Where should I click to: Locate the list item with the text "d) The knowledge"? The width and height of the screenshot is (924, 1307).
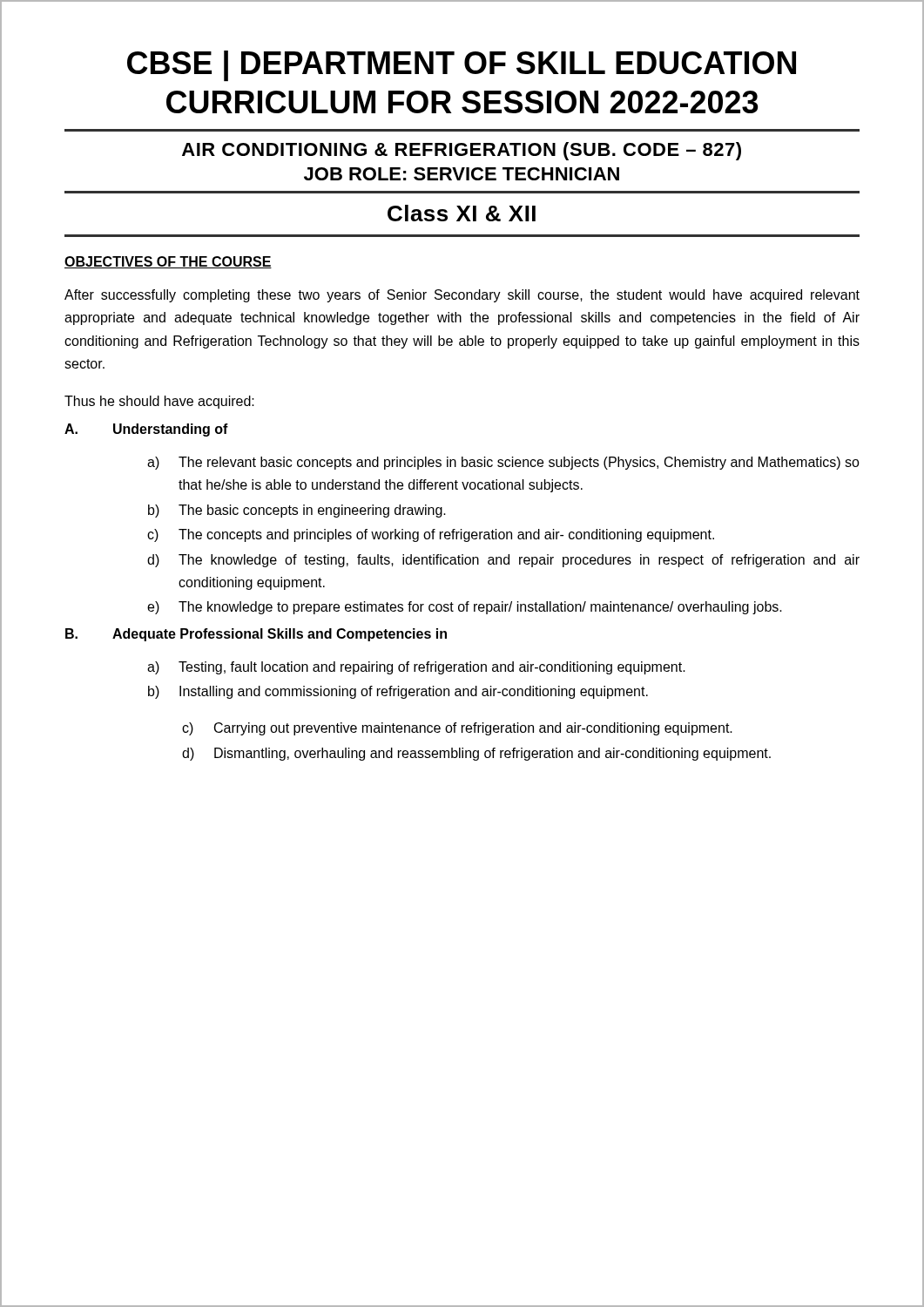(x=503, y=572)
